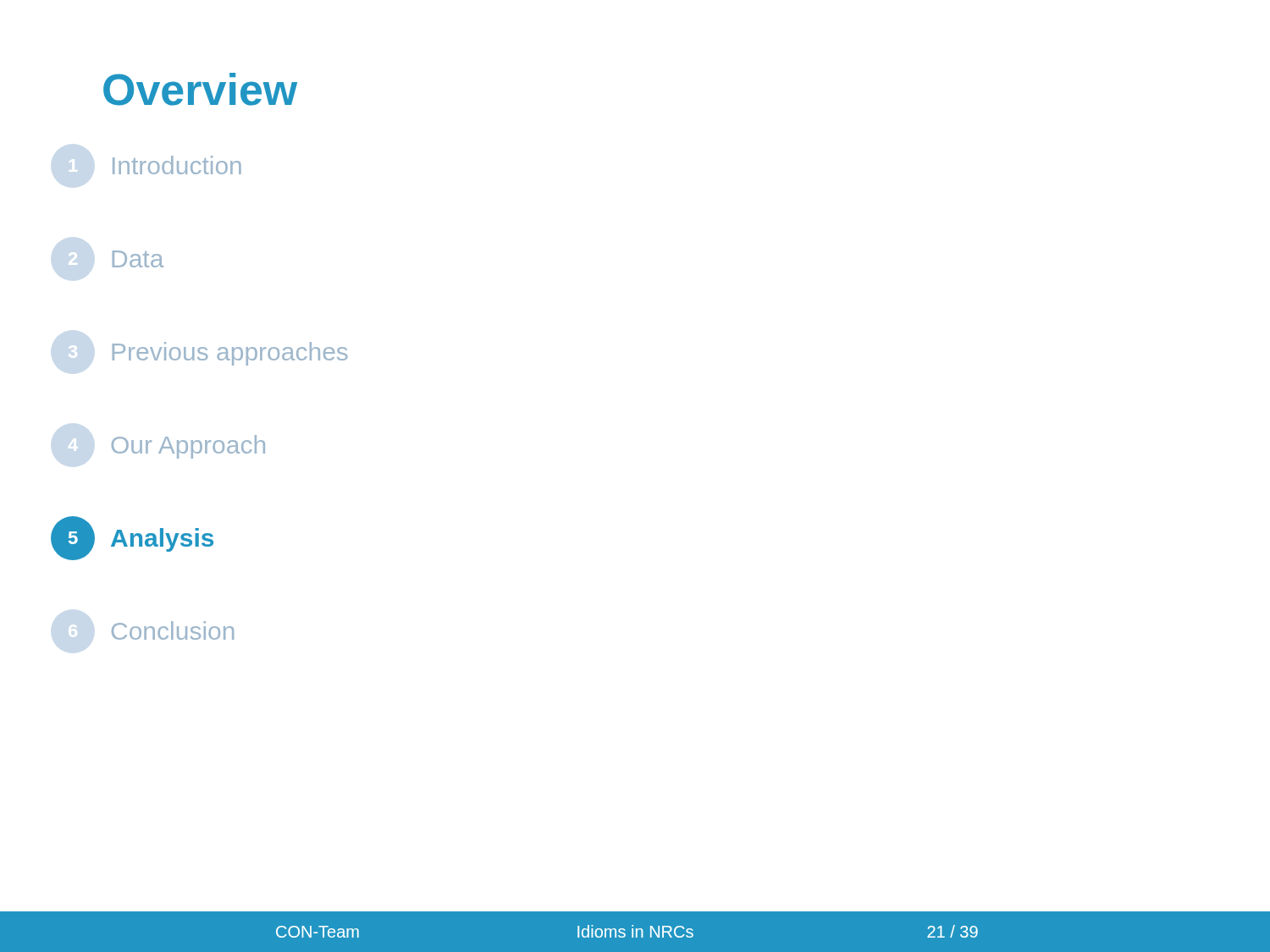Screen dimensions: 952x1270
Task: Find "6 Conclusion" on this page
Action: (143, 631)
